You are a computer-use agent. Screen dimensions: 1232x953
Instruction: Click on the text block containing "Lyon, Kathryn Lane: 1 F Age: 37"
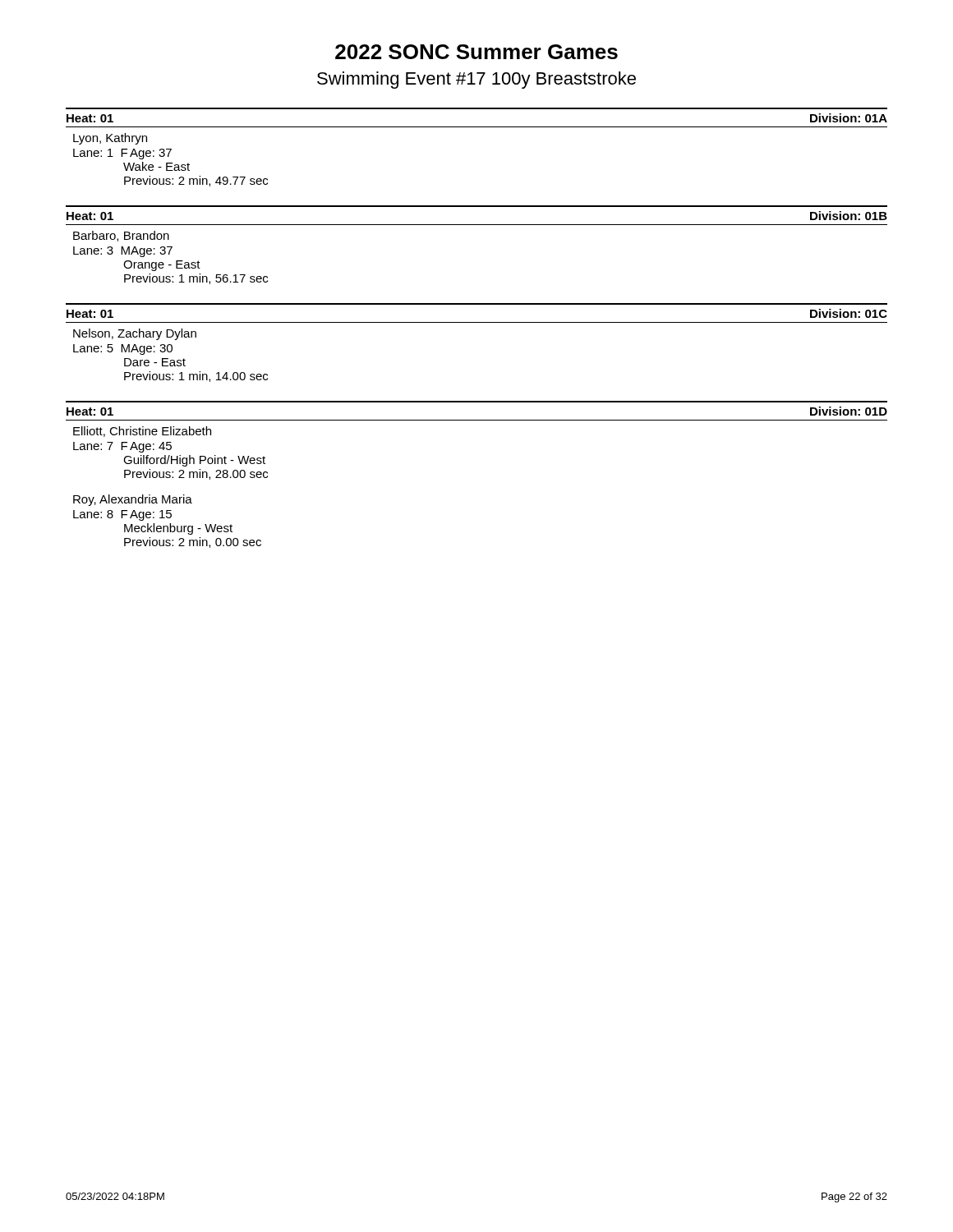pos(110,139)
